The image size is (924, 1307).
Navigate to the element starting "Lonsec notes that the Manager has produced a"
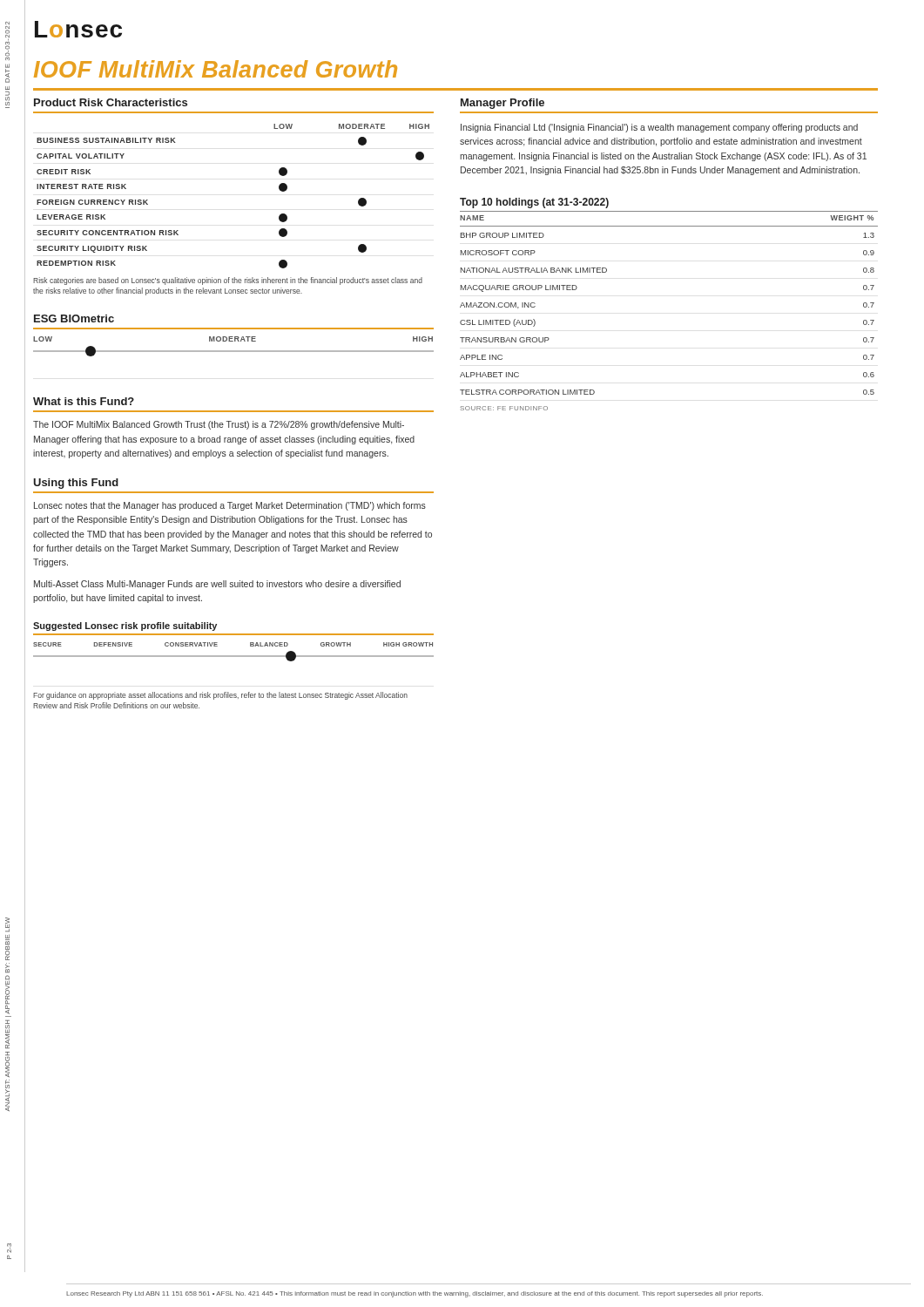[233, 534]
